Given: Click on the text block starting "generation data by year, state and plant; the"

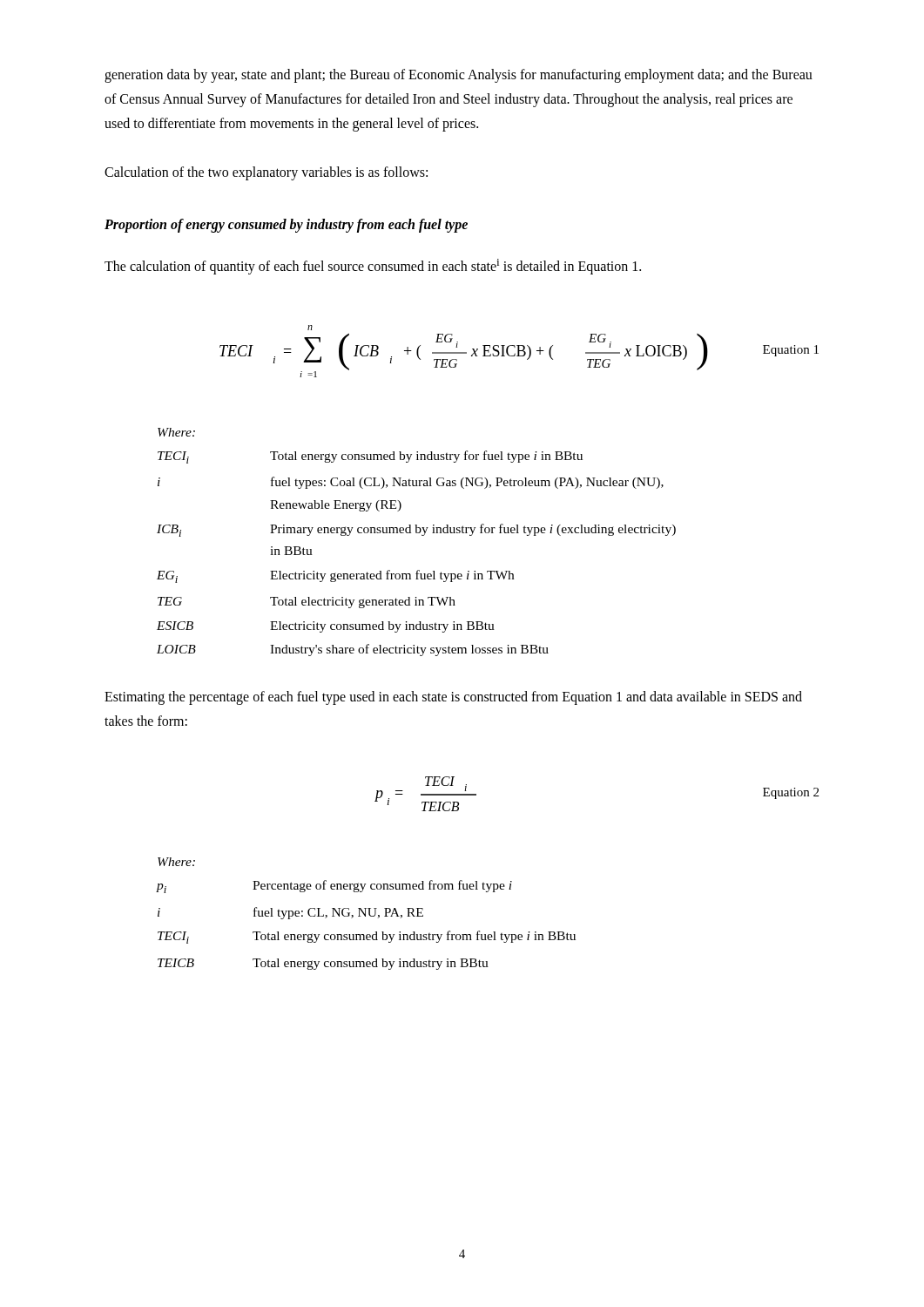Looking at the screenshot, I should click(458, 99).
